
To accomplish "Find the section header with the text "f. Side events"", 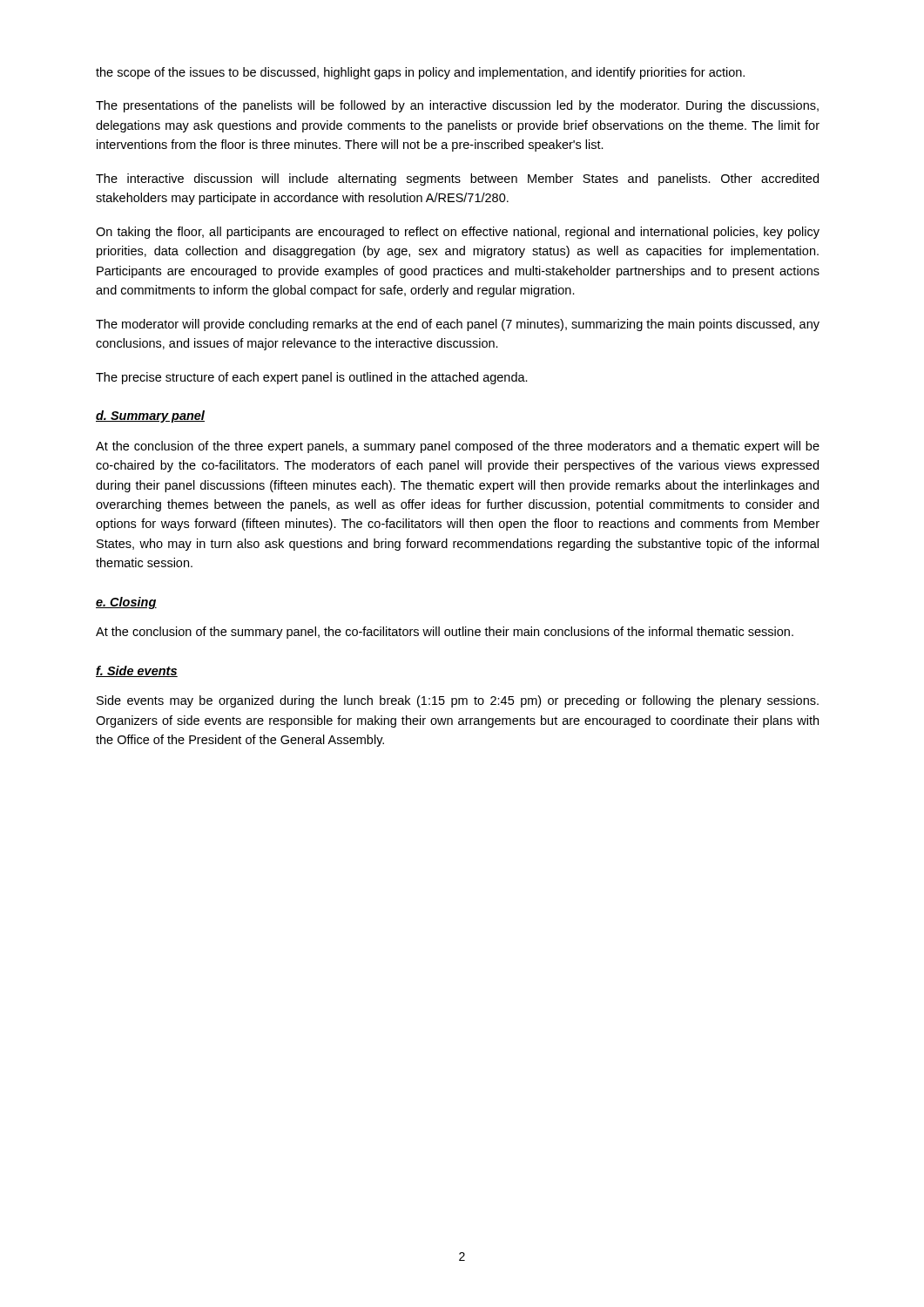I will (x=137, y=671).
